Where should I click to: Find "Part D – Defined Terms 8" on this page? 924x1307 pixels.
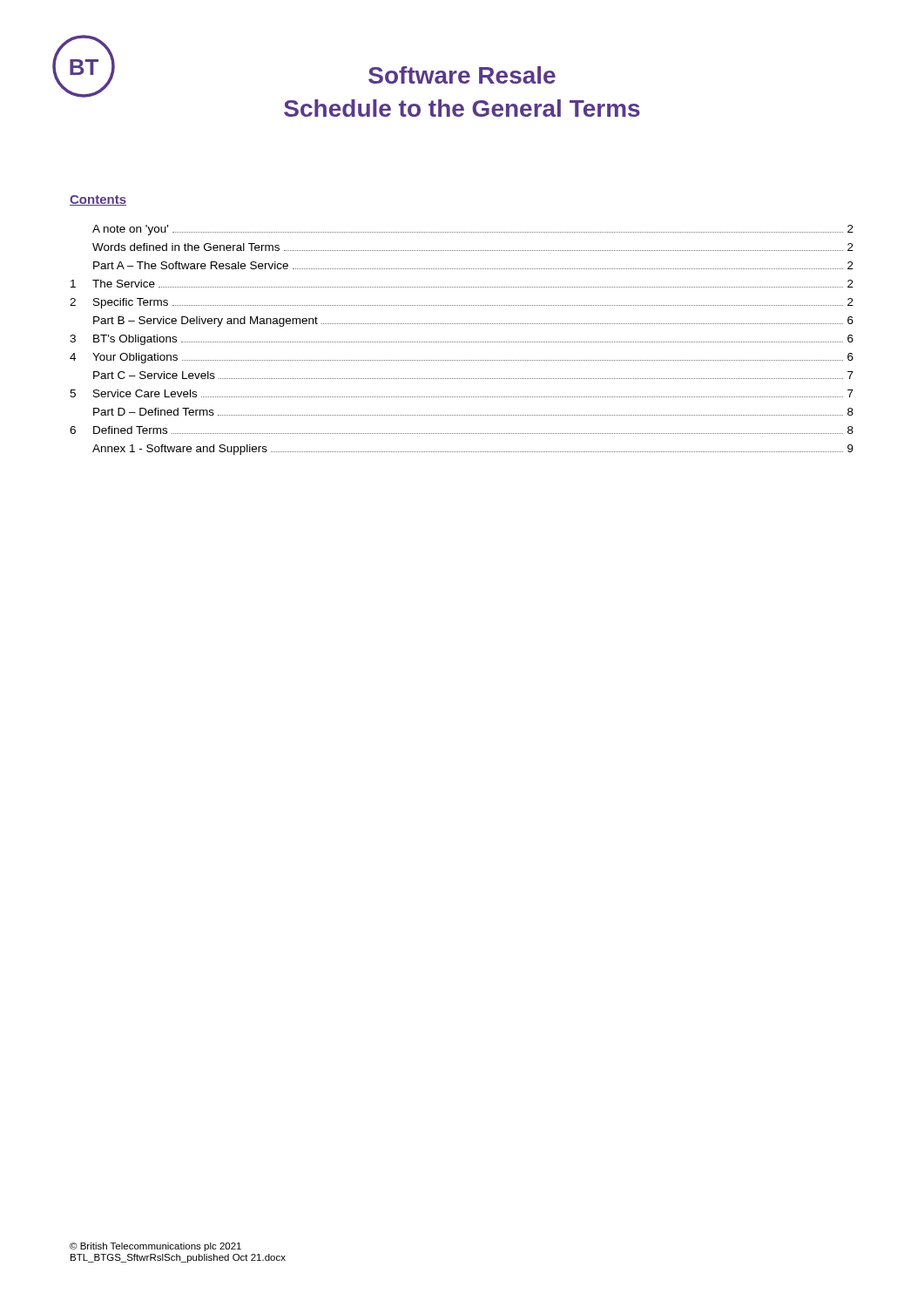[x=473, y=412]
